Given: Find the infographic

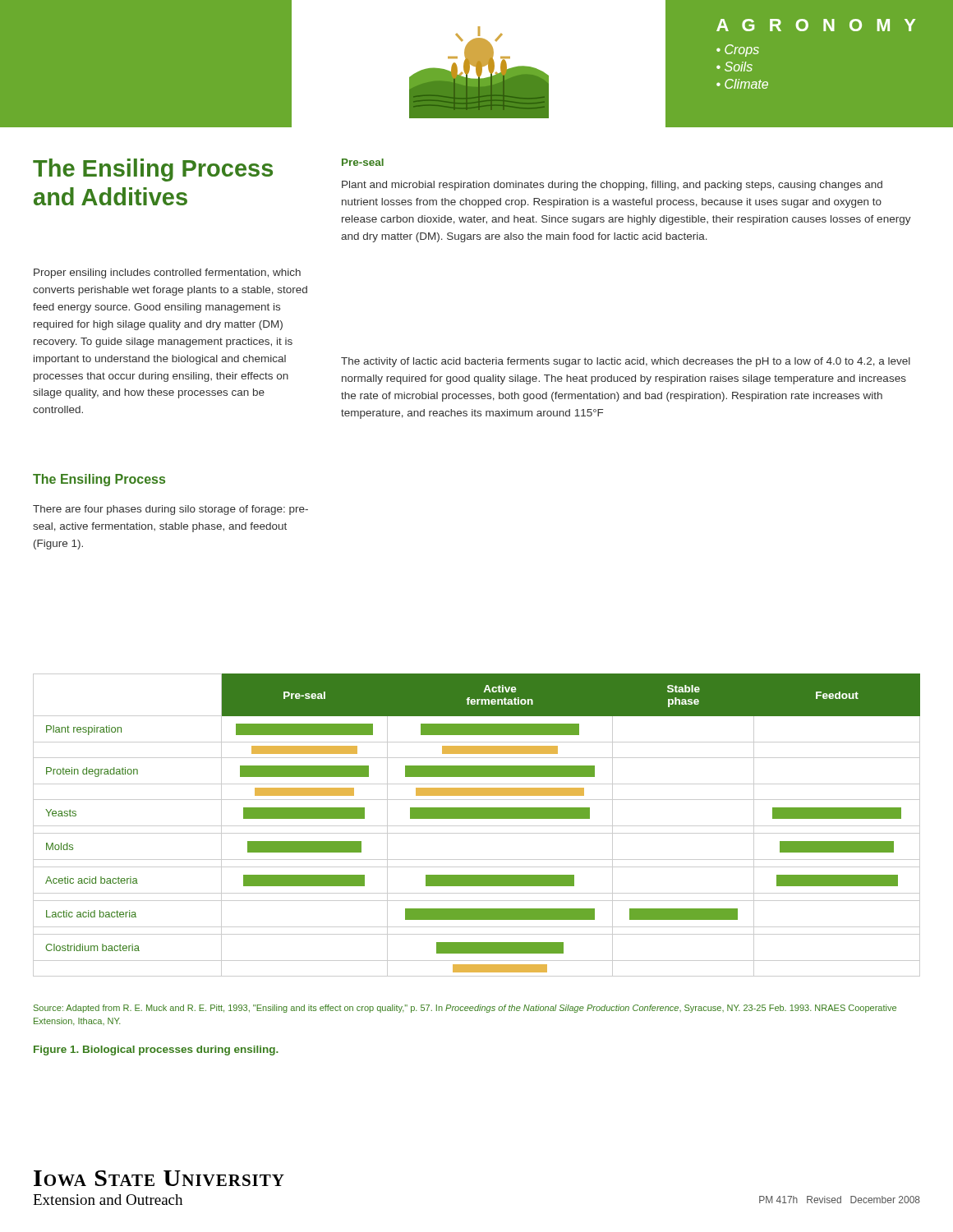Looking at the screenshot, I should click(476, 825).
